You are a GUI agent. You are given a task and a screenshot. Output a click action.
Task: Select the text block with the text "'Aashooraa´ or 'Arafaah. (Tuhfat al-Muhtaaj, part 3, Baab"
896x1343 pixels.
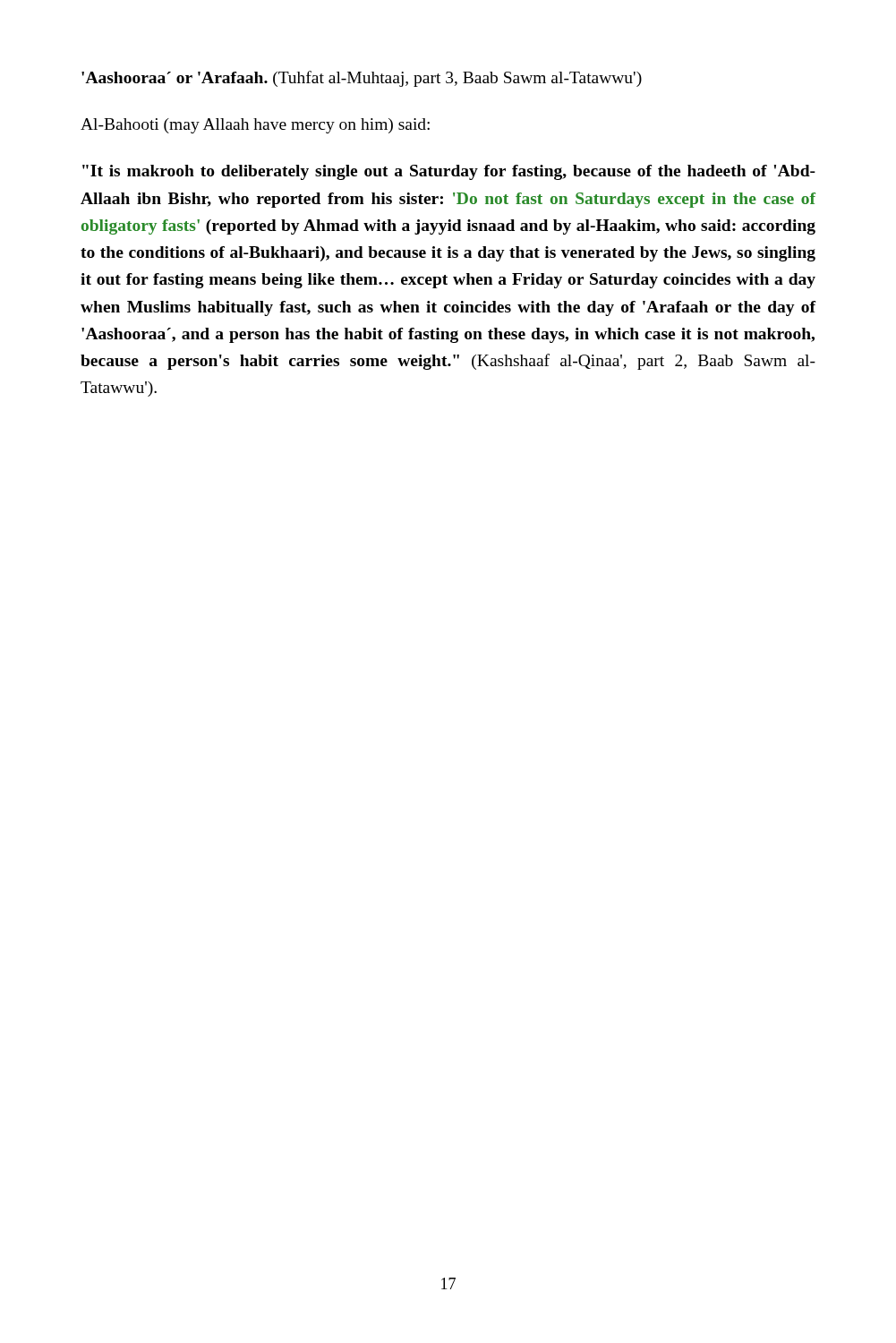361,77
